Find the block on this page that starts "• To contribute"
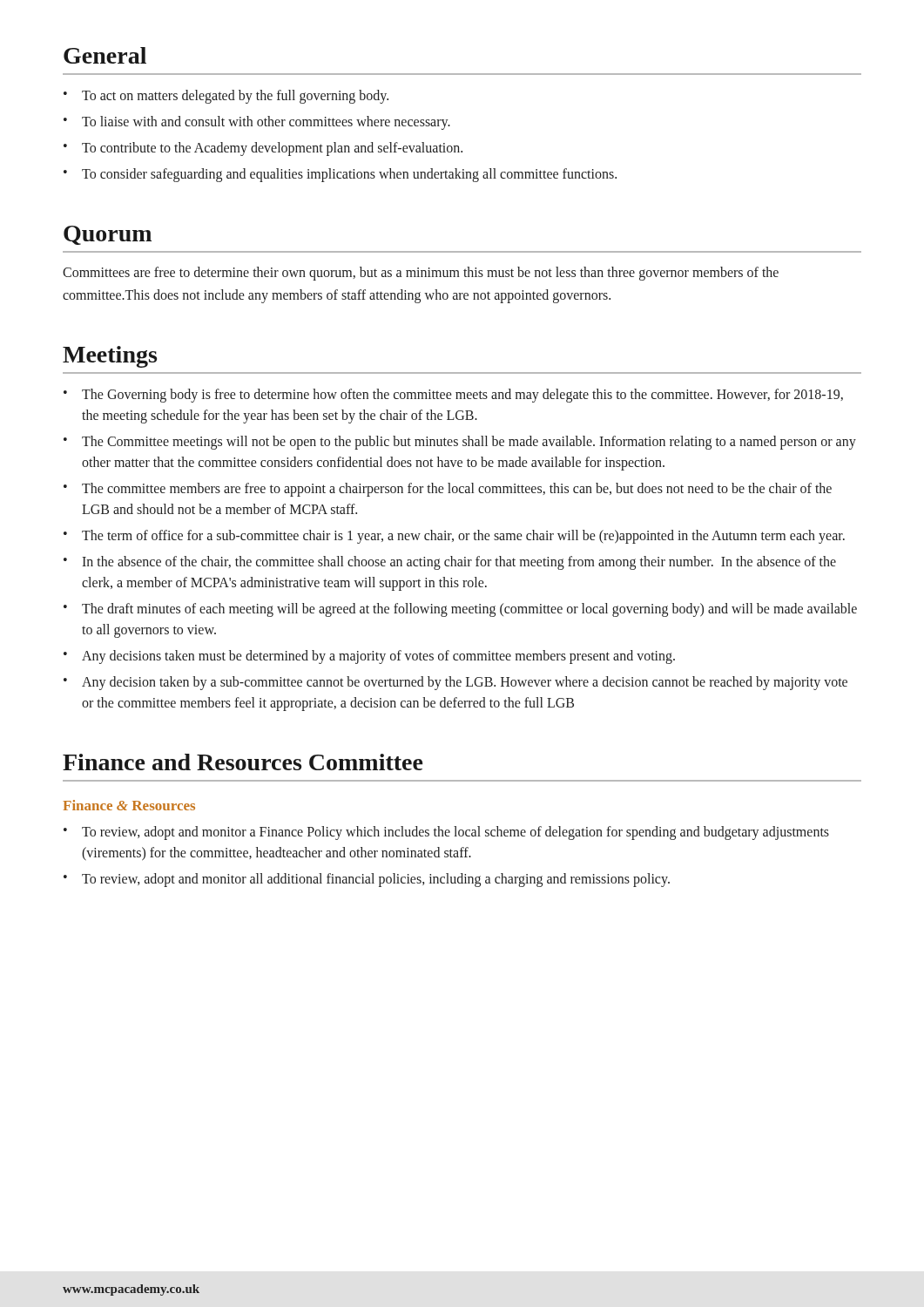 coord(462,148)
